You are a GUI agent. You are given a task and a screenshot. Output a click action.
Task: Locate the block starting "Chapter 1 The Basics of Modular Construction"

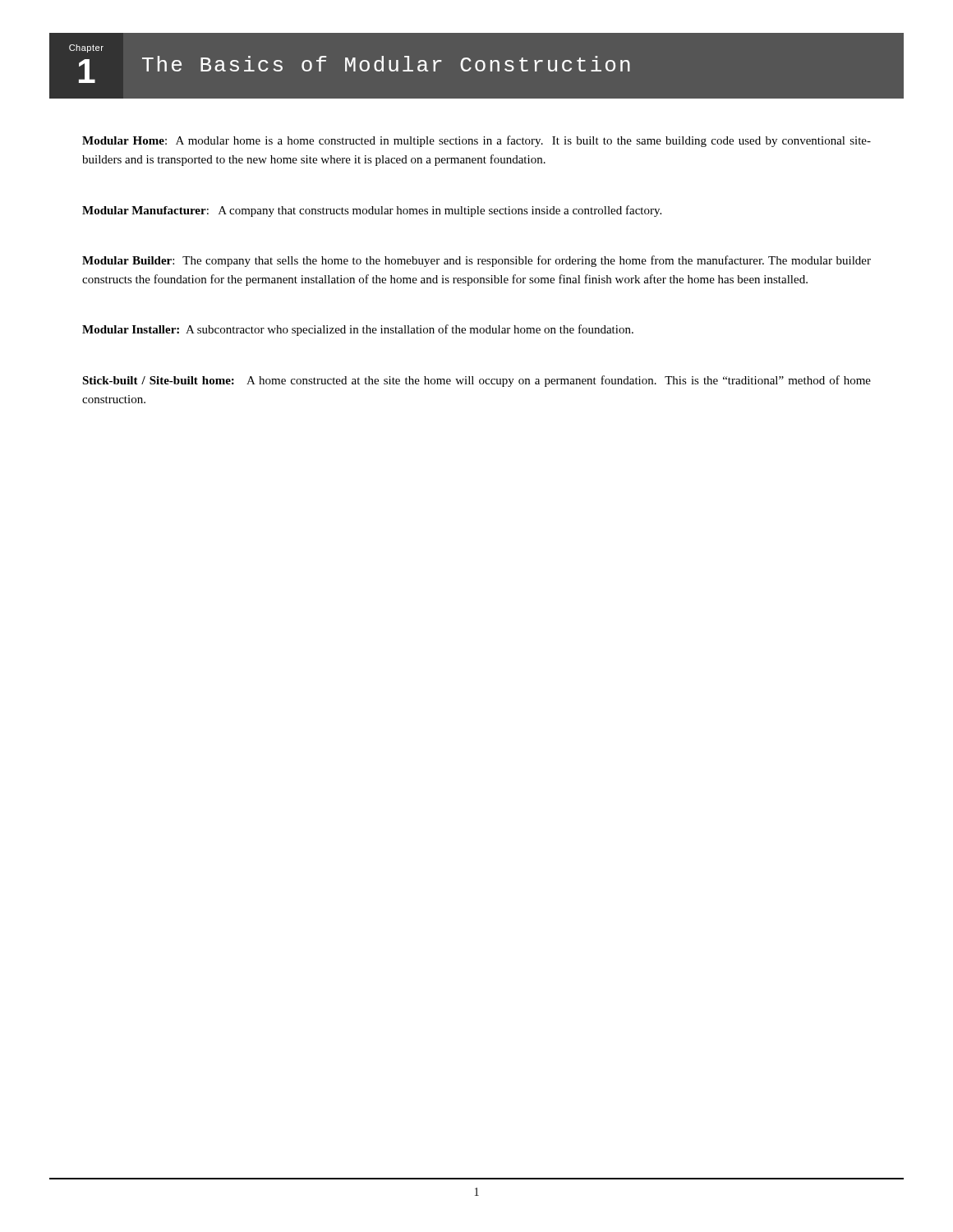tap(476, 66)
